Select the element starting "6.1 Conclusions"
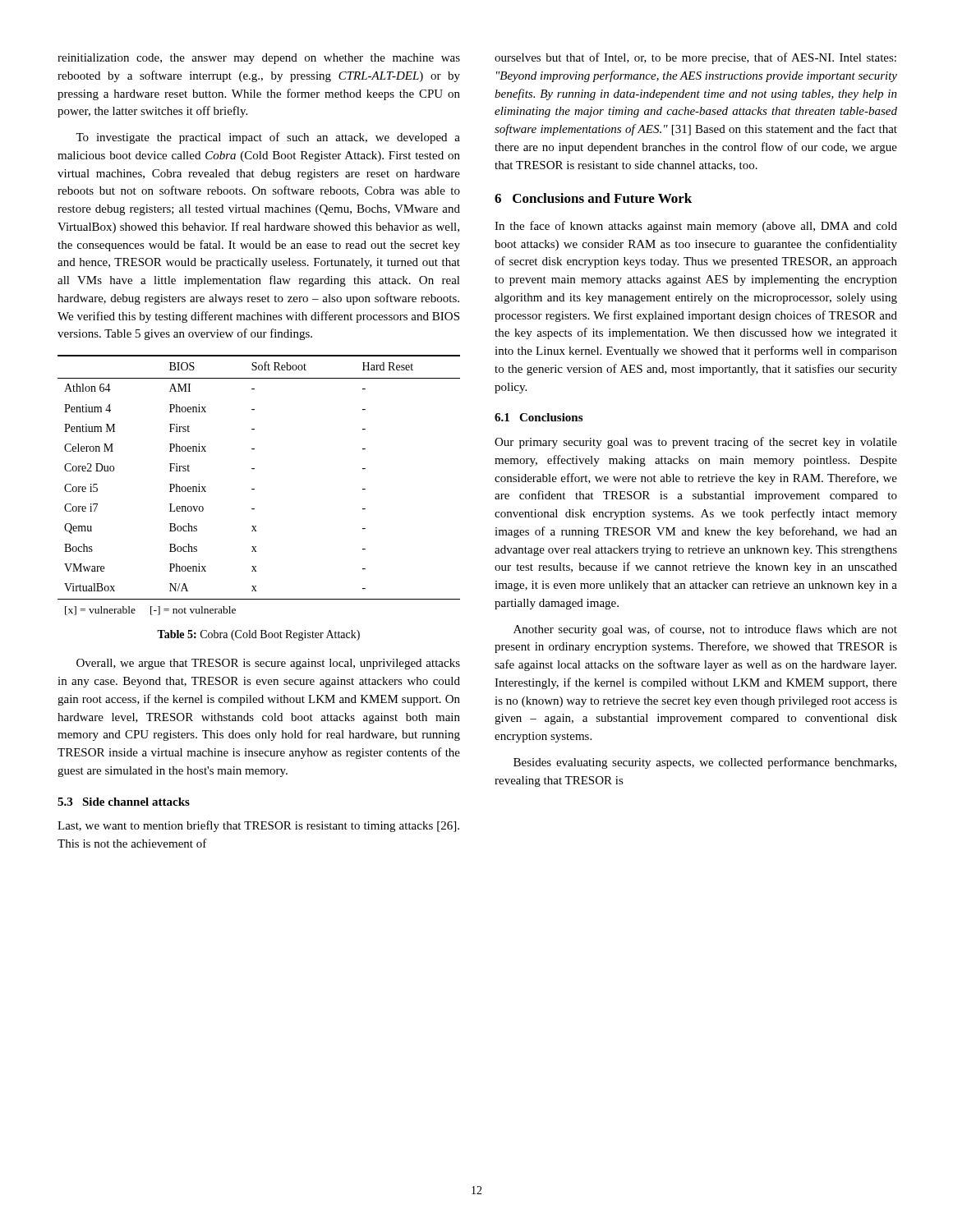Image resolution: width=953 pixels, height=1232 pixels. tap(539, 417)
